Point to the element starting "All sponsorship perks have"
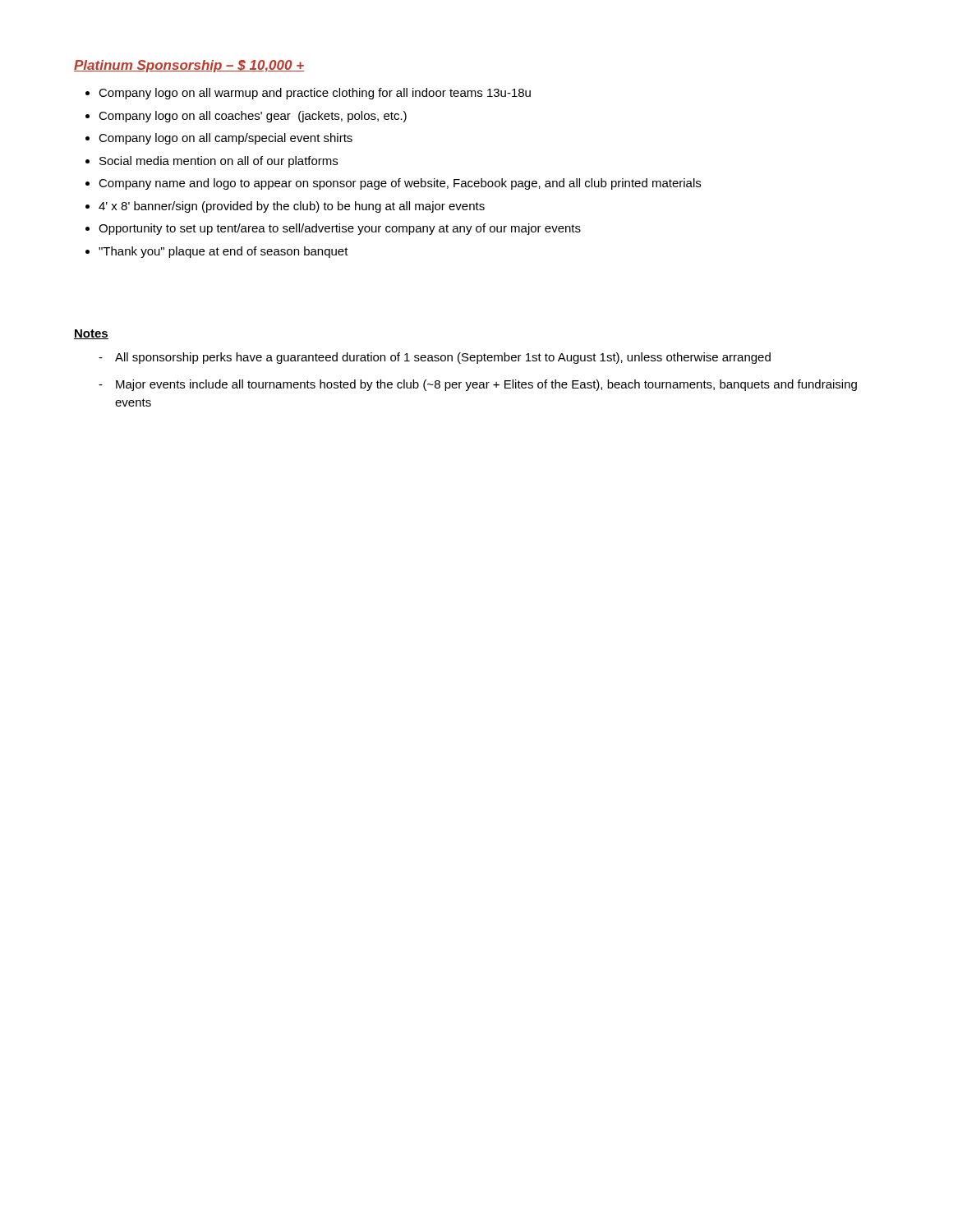This screenshot has width=953, height=1232. tap(443, 357)
